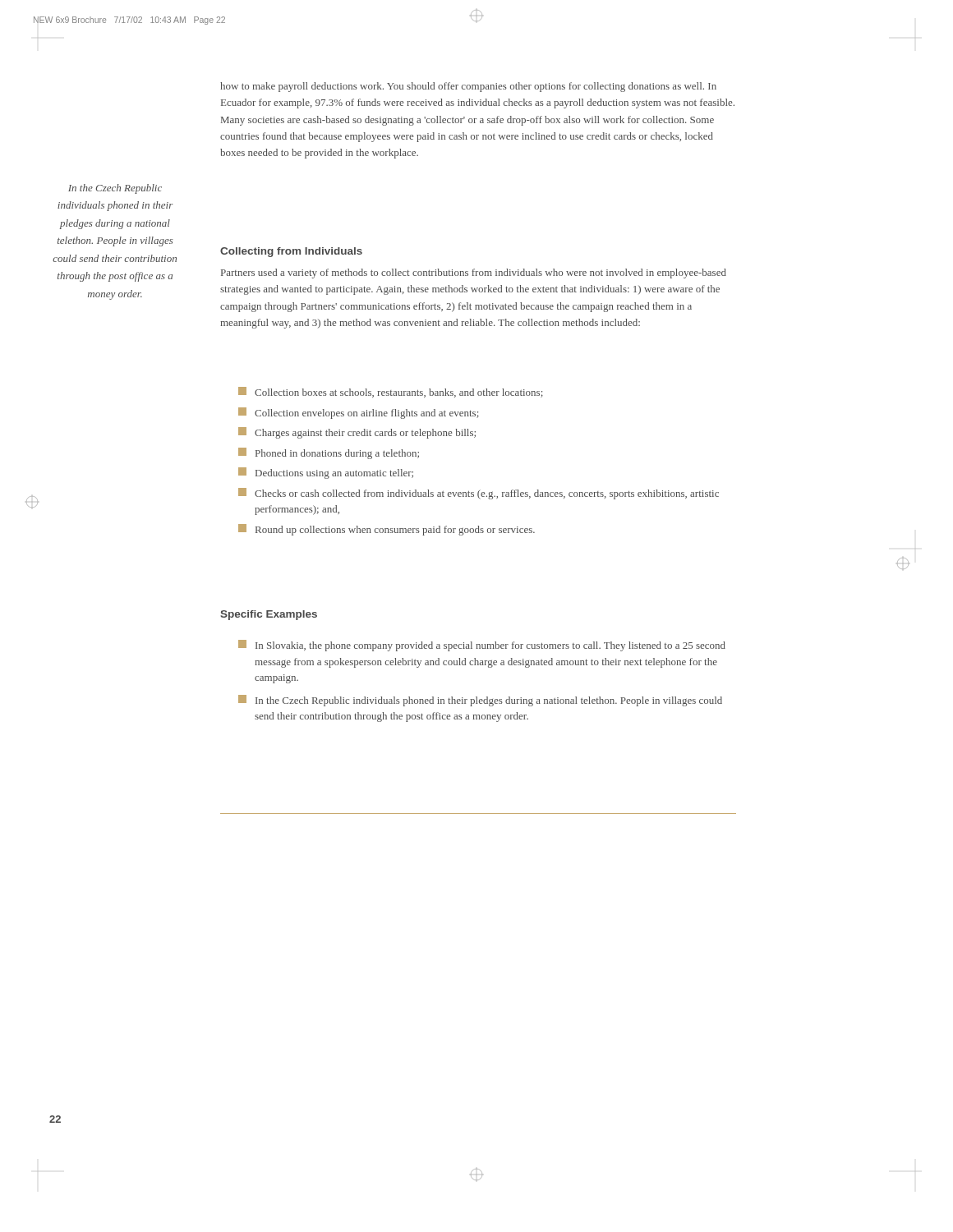The image size is (953, 1232).
Task: Where is the passage that starts "how to make payroll deductions"?
Action: coord(478,120)
